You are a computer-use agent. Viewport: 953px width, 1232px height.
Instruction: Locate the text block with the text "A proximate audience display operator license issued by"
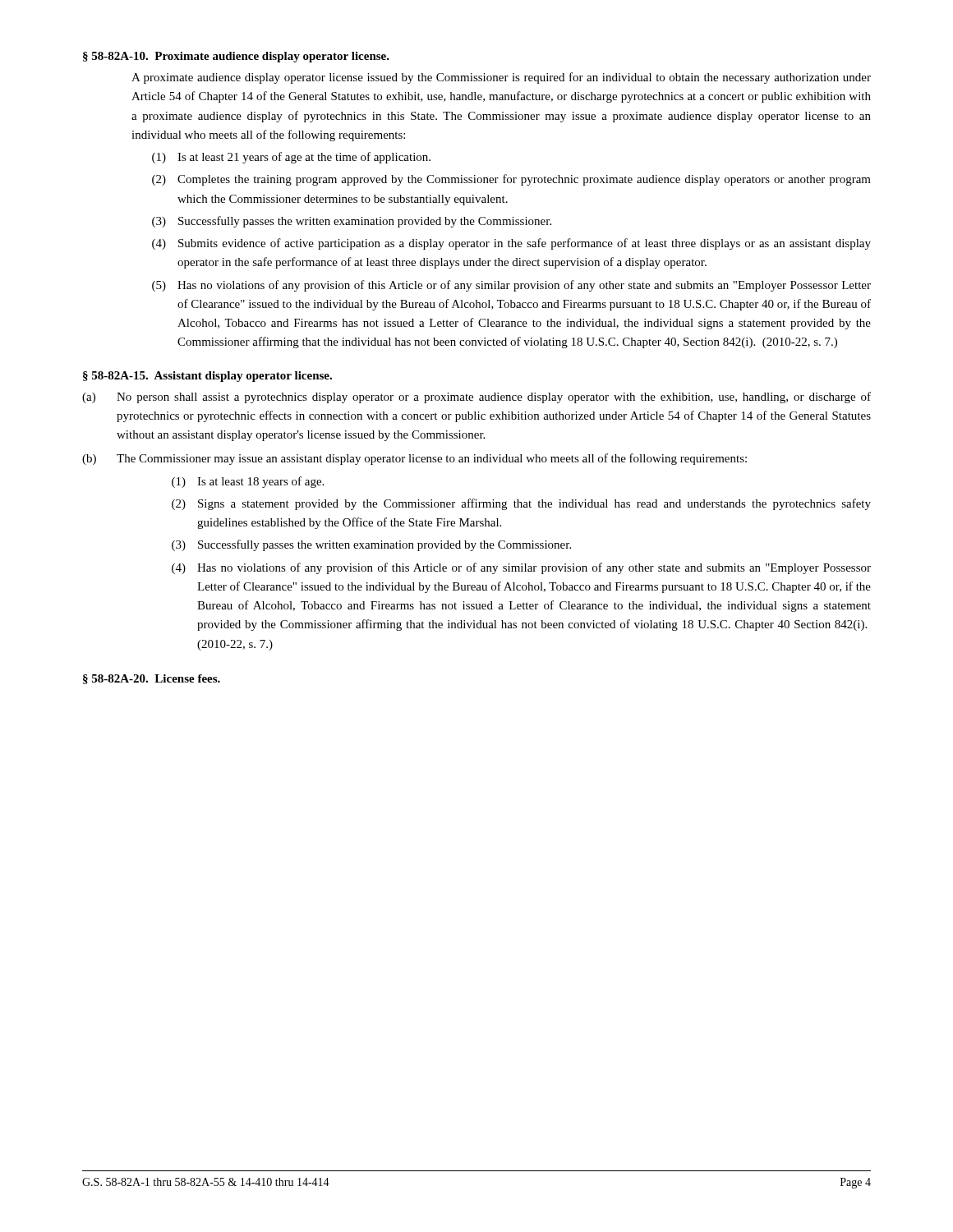point(501,106)
